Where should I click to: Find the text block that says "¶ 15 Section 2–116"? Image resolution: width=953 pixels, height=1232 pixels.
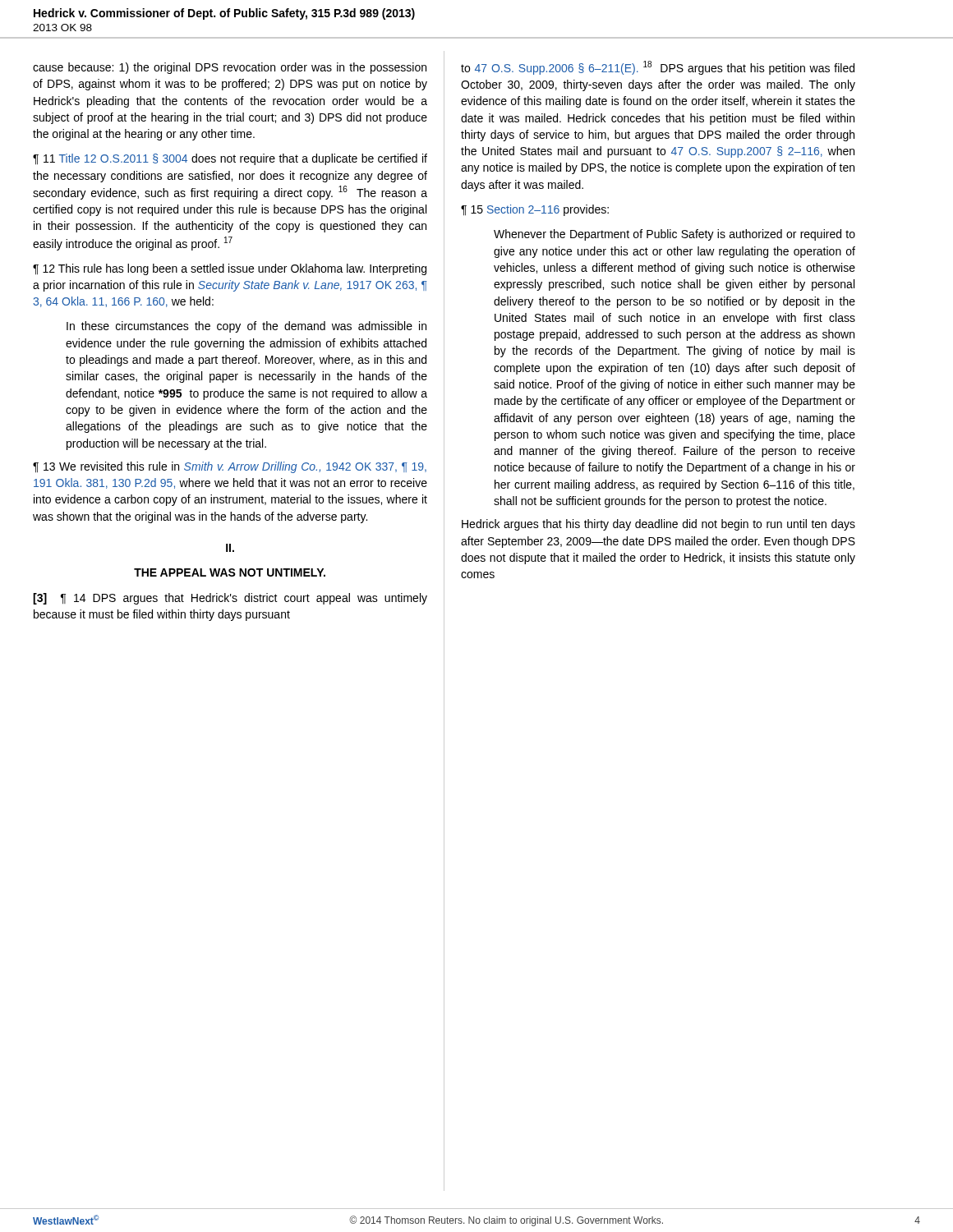[x=535, y=210]
